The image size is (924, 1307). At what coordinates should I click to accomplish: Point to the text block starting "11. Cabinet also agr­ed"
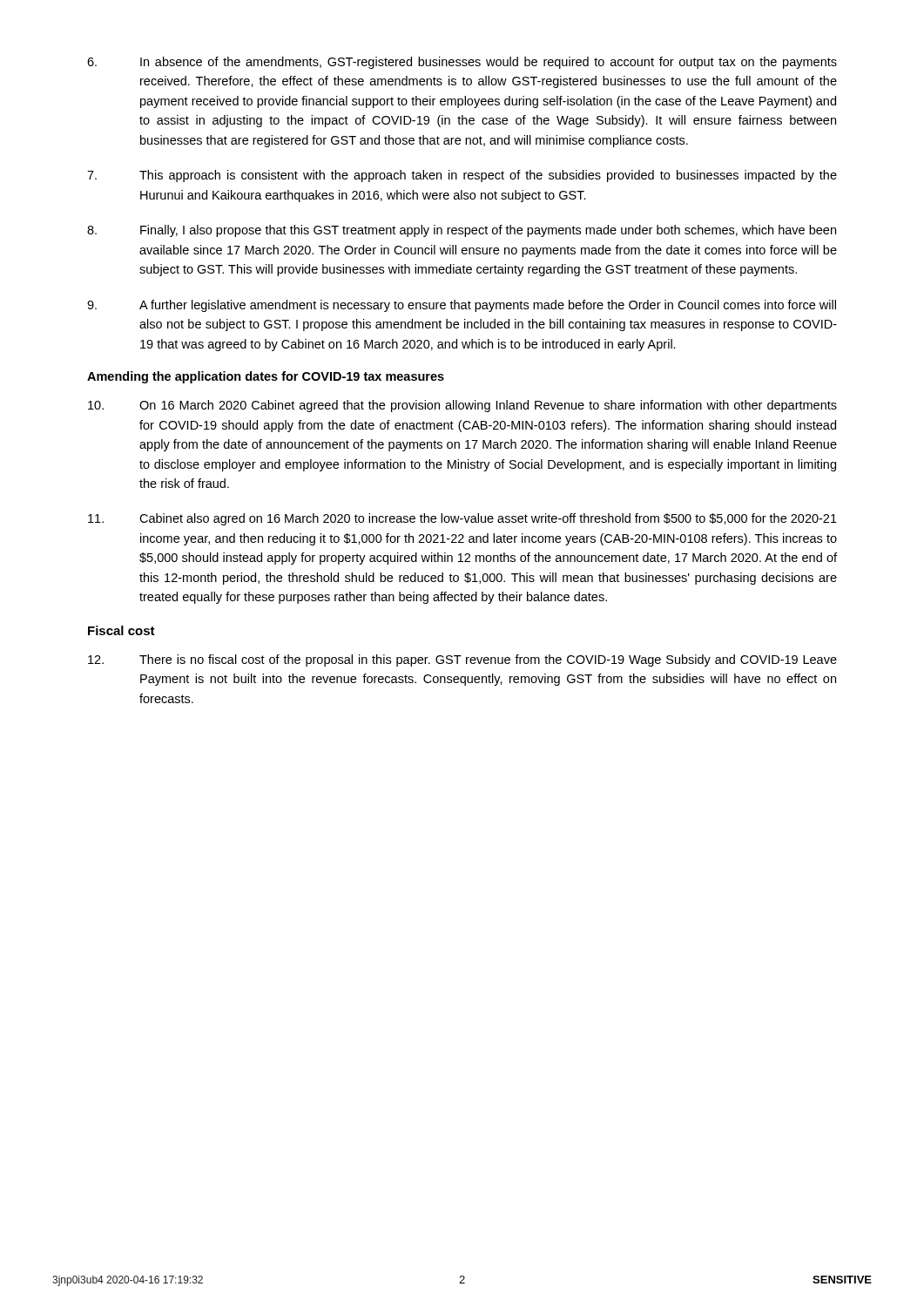coord(462,558)
